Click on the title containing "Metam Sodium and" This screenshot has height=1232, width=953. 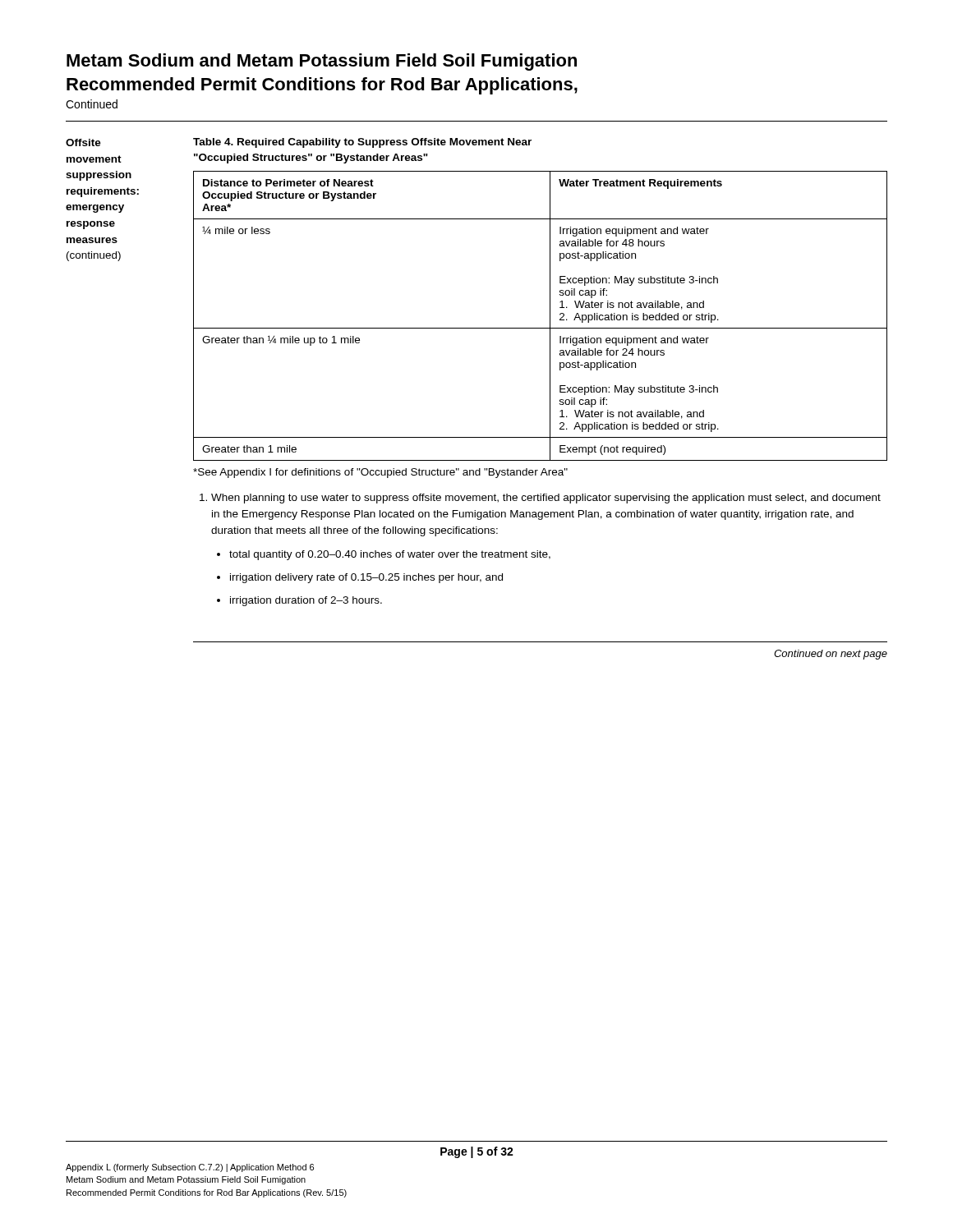[476, 80]
